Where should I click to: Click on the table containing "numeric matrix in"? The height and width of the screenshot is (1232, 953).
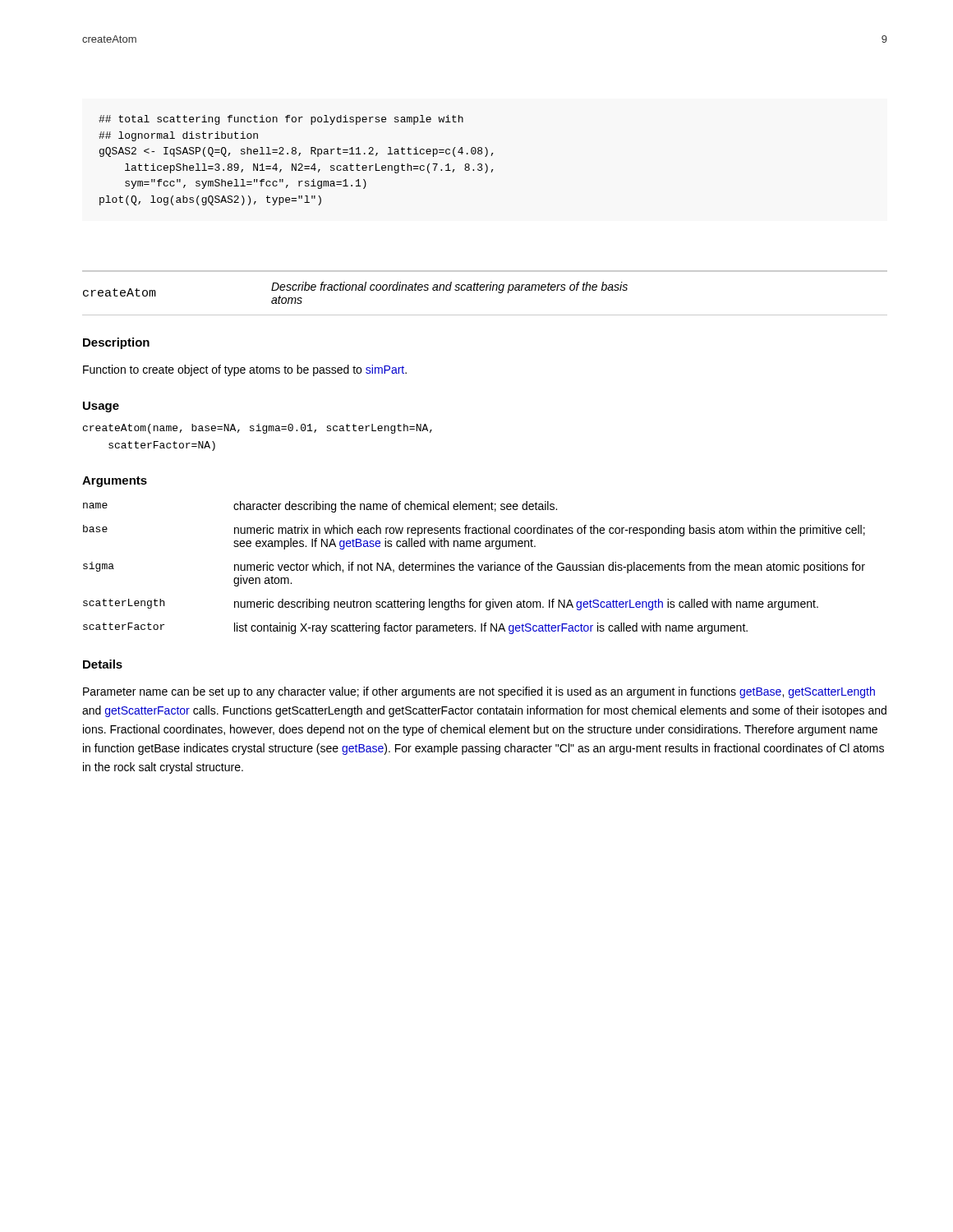(x=485, y=568)
